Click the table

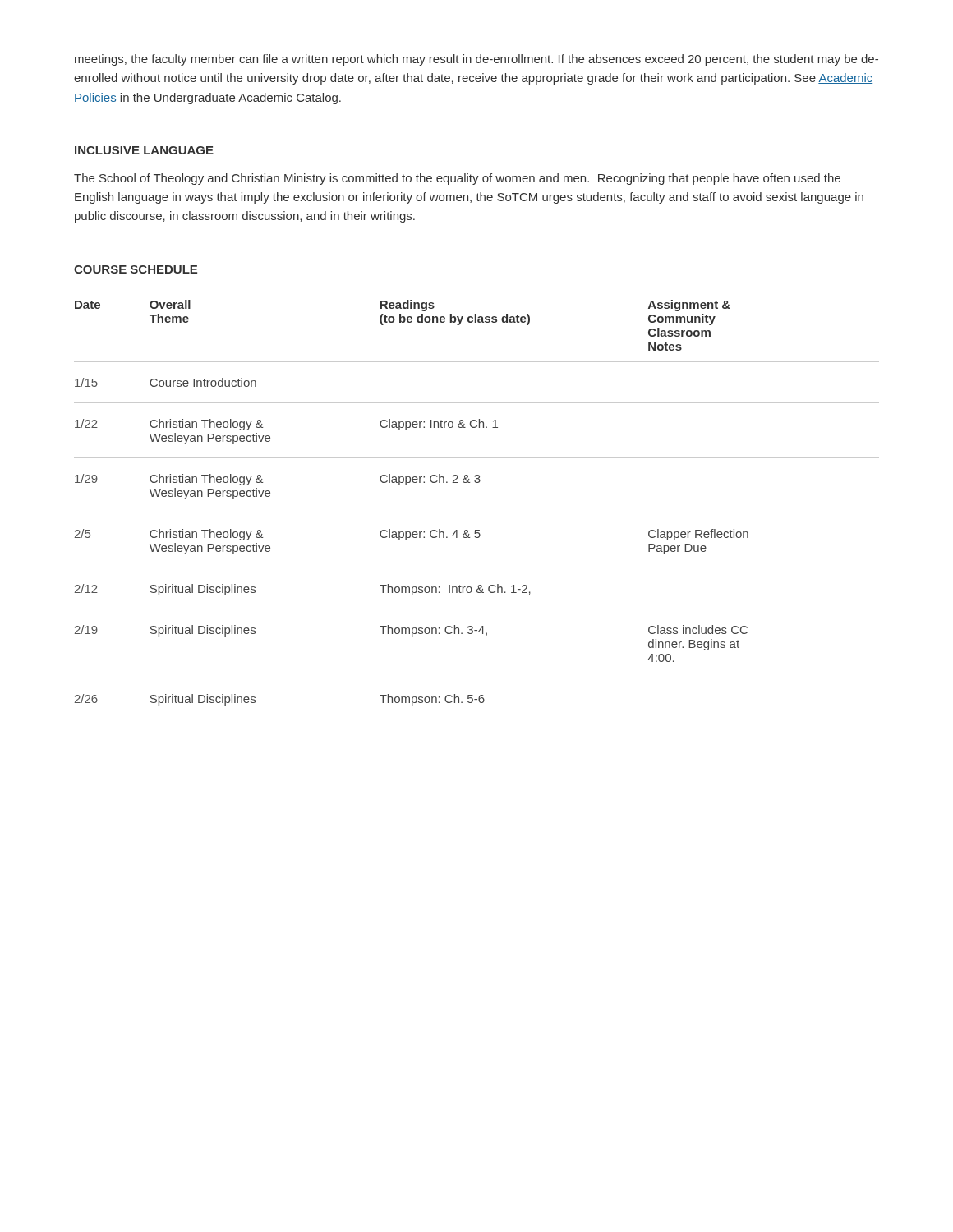476,505
